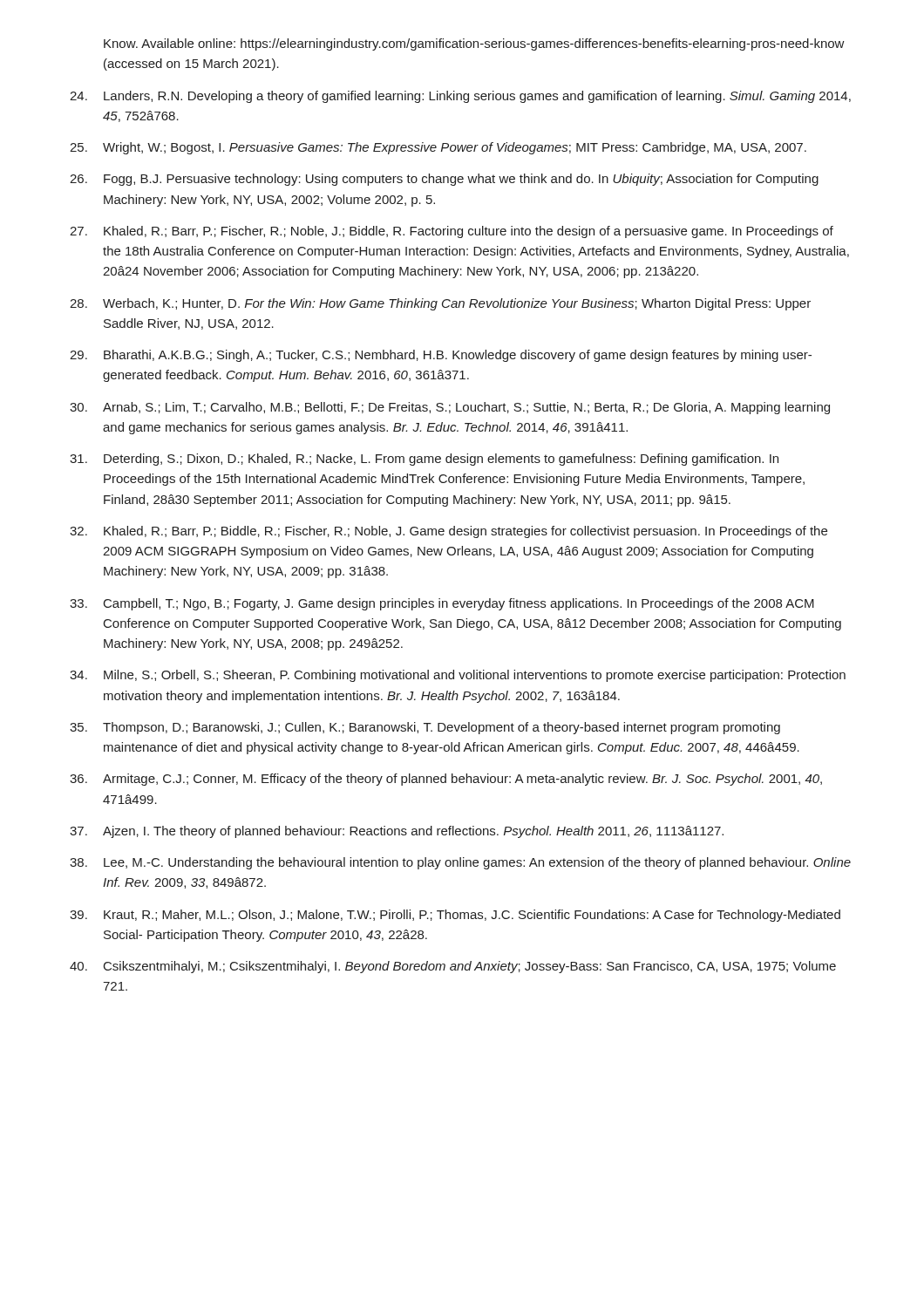Select the text block starting "38. Lee, M.-C. Understanding the behavioural"
This screenshot has height=1308, width=924.
462,872
